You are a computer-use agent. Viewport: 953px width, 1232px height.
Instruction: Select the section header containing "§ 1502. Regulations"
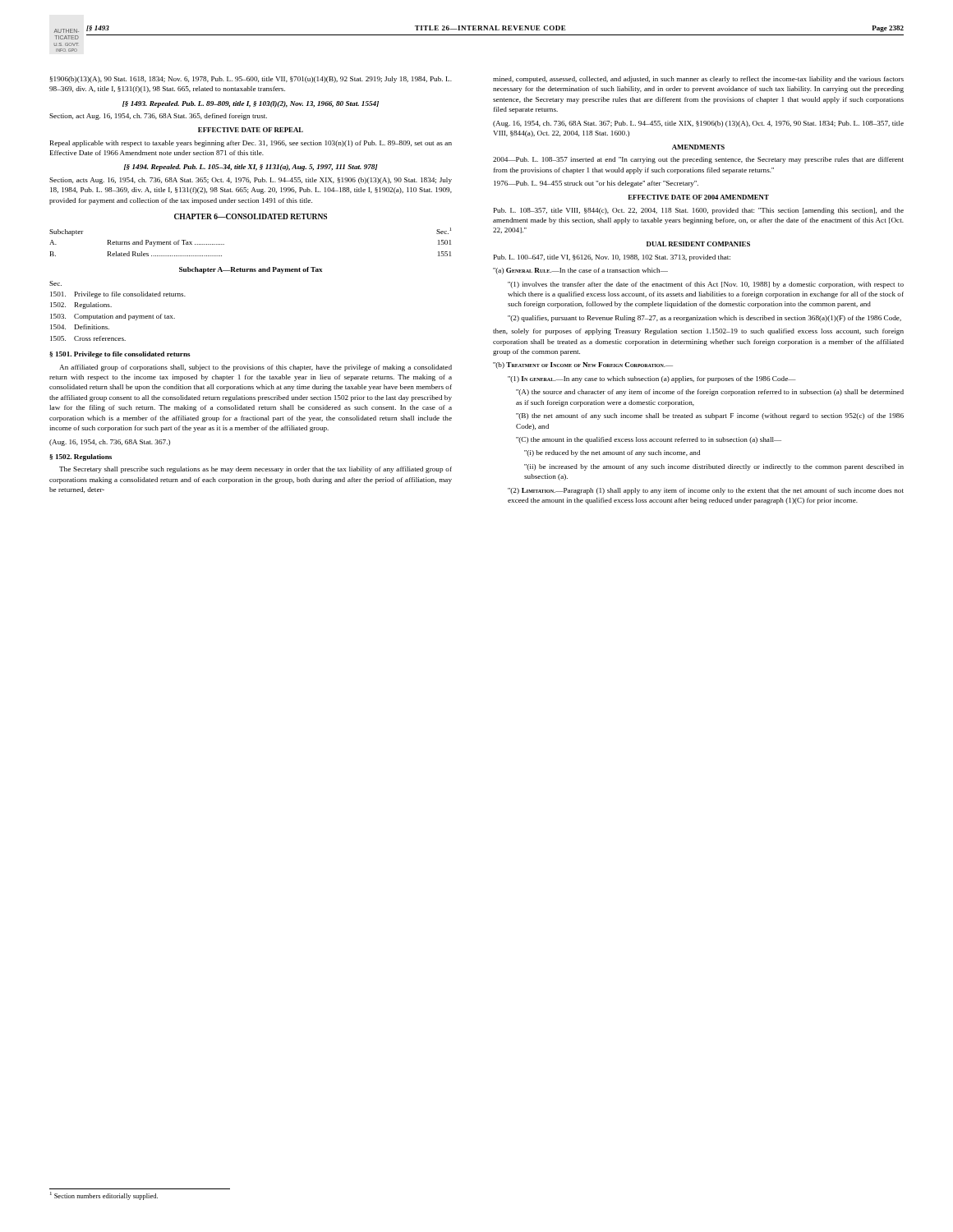[251, 457]
